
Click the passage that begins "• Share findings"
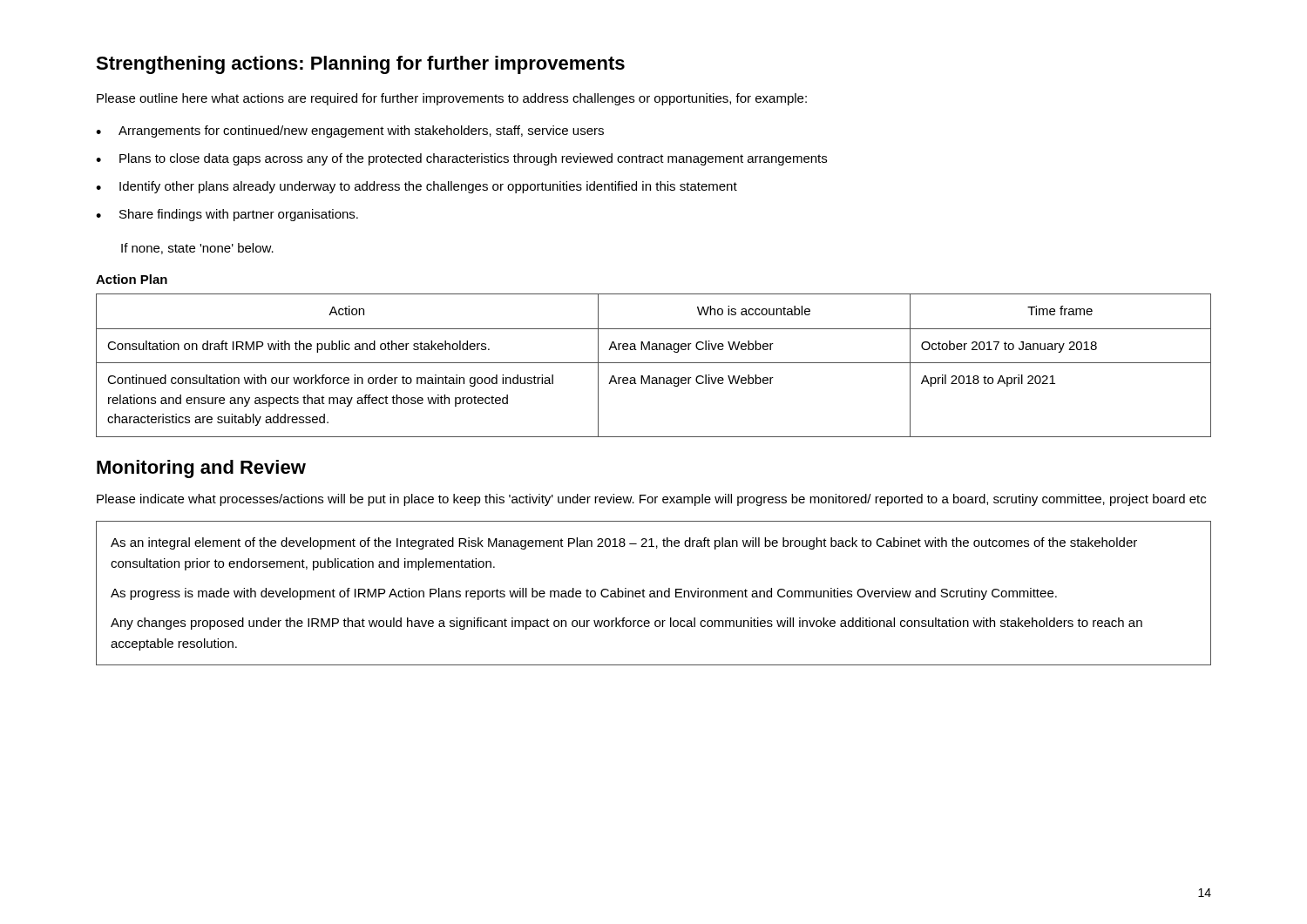click(227, 216)
